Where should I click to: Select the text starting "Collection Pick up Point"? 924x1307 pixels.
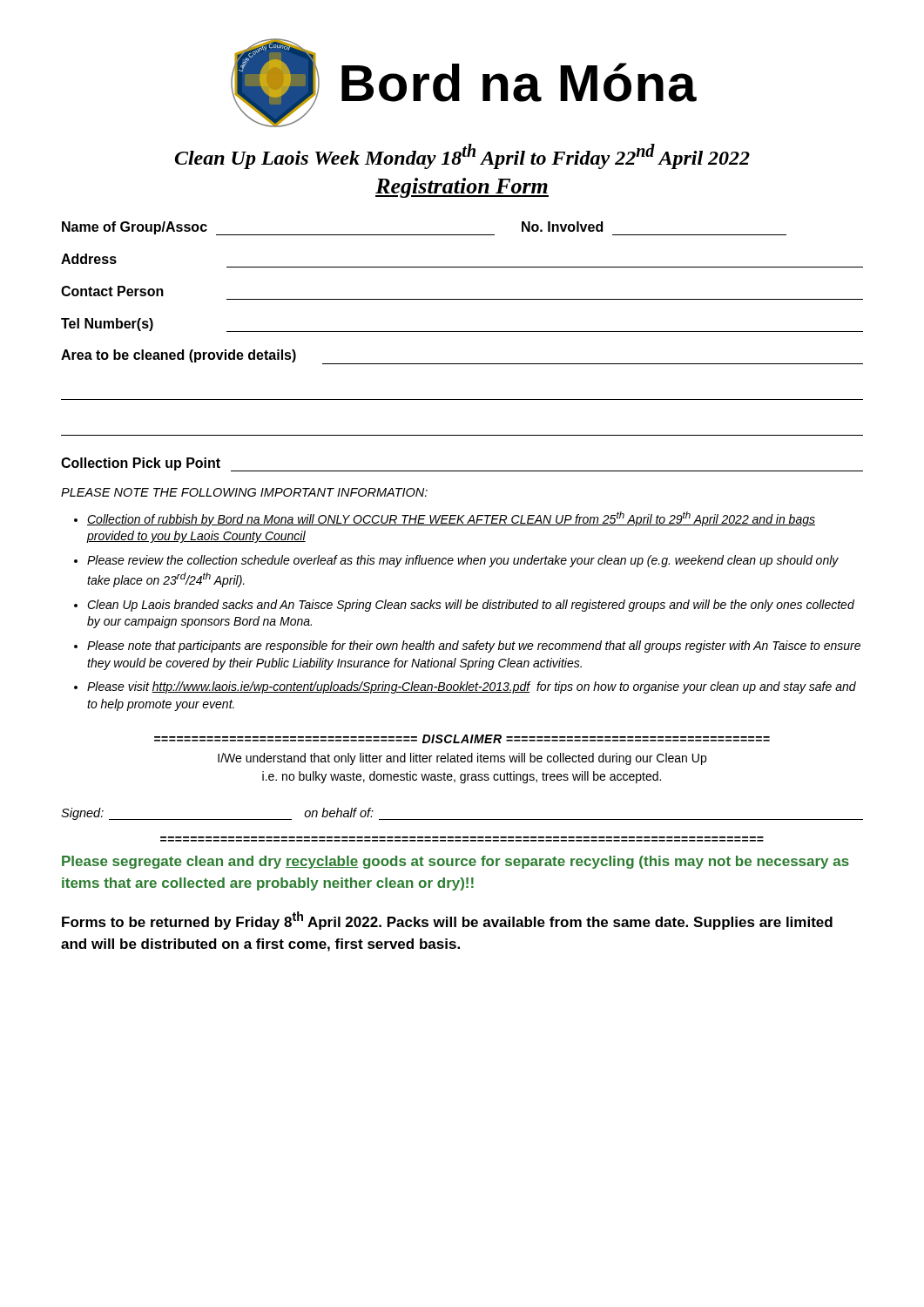click(x=462, y=463)
